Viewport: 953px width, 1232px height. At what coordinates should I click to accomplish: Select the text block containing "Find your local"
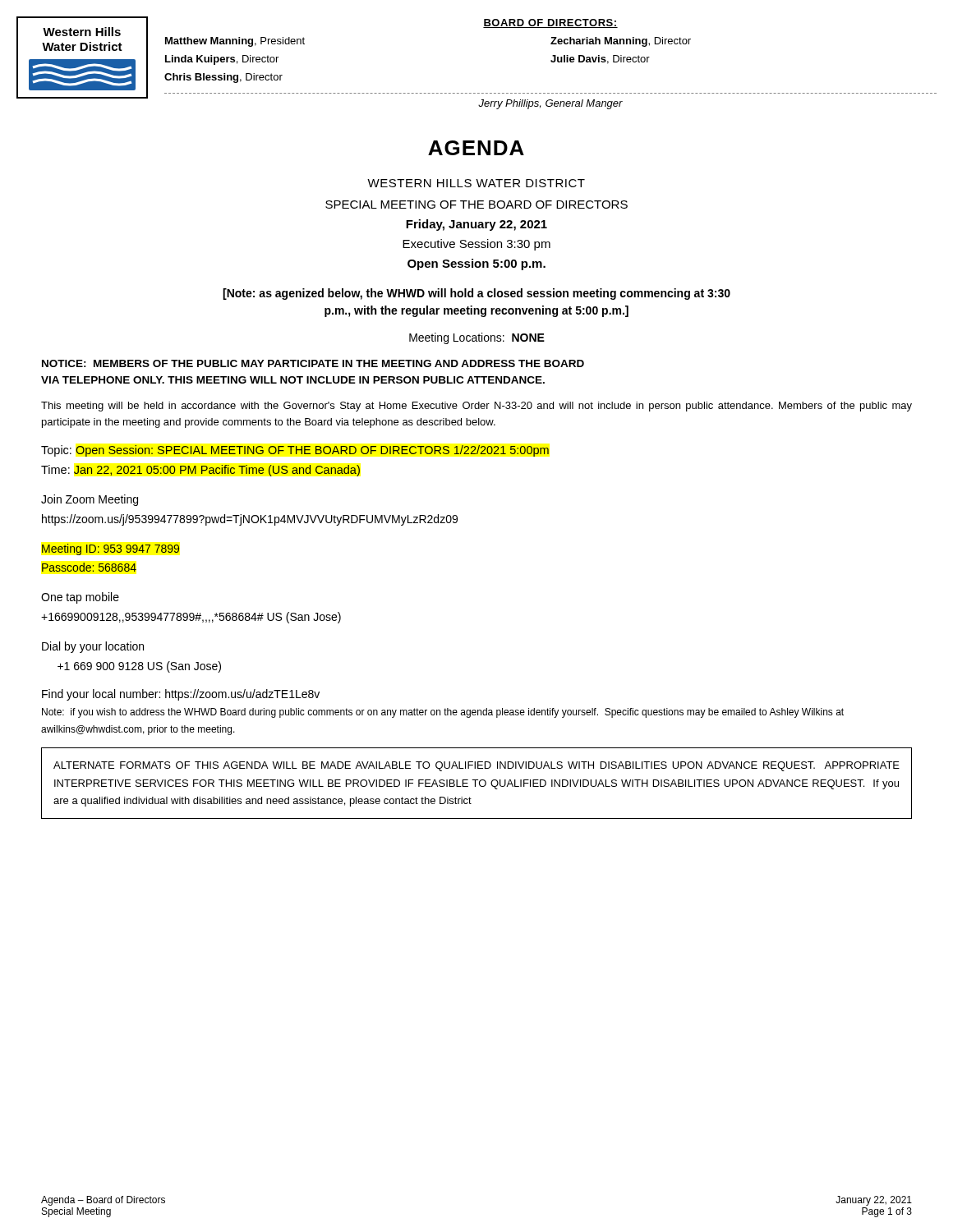point(442,712)
